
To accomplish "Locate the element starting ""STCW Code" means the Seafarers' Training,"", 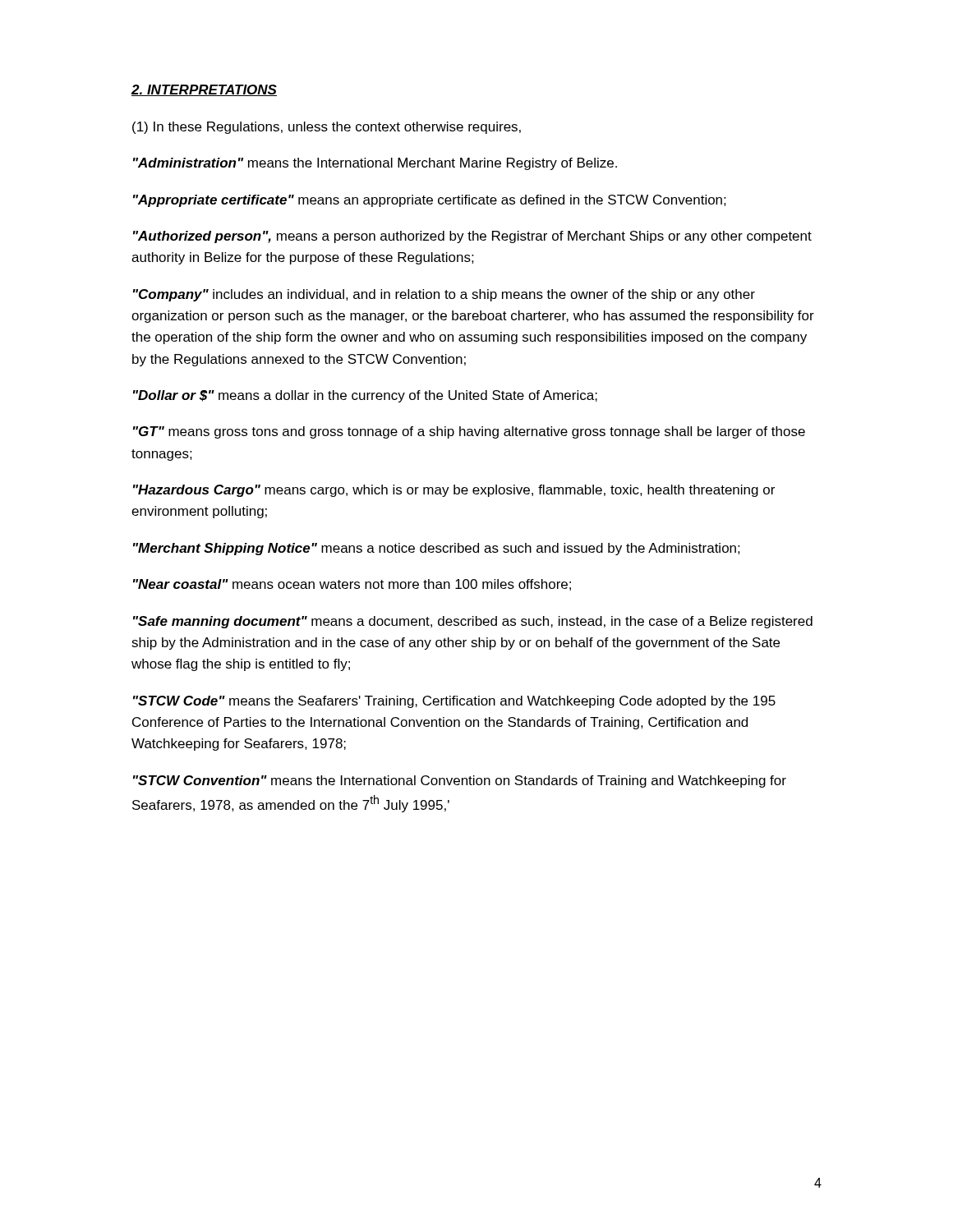I will click(x=454, y=722).
